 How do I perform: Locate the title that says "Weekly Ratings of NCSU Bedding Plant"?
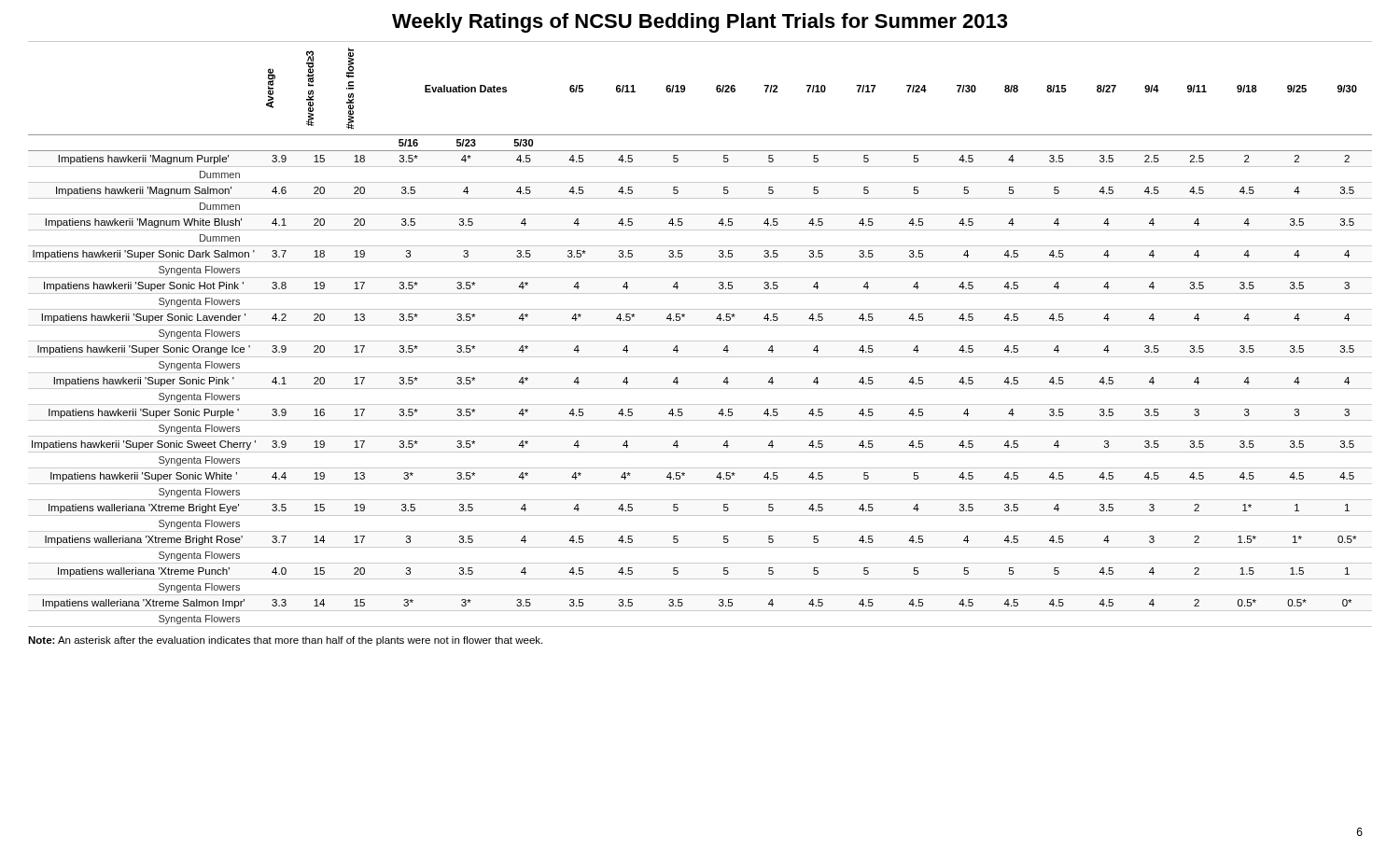coord(700,21)
